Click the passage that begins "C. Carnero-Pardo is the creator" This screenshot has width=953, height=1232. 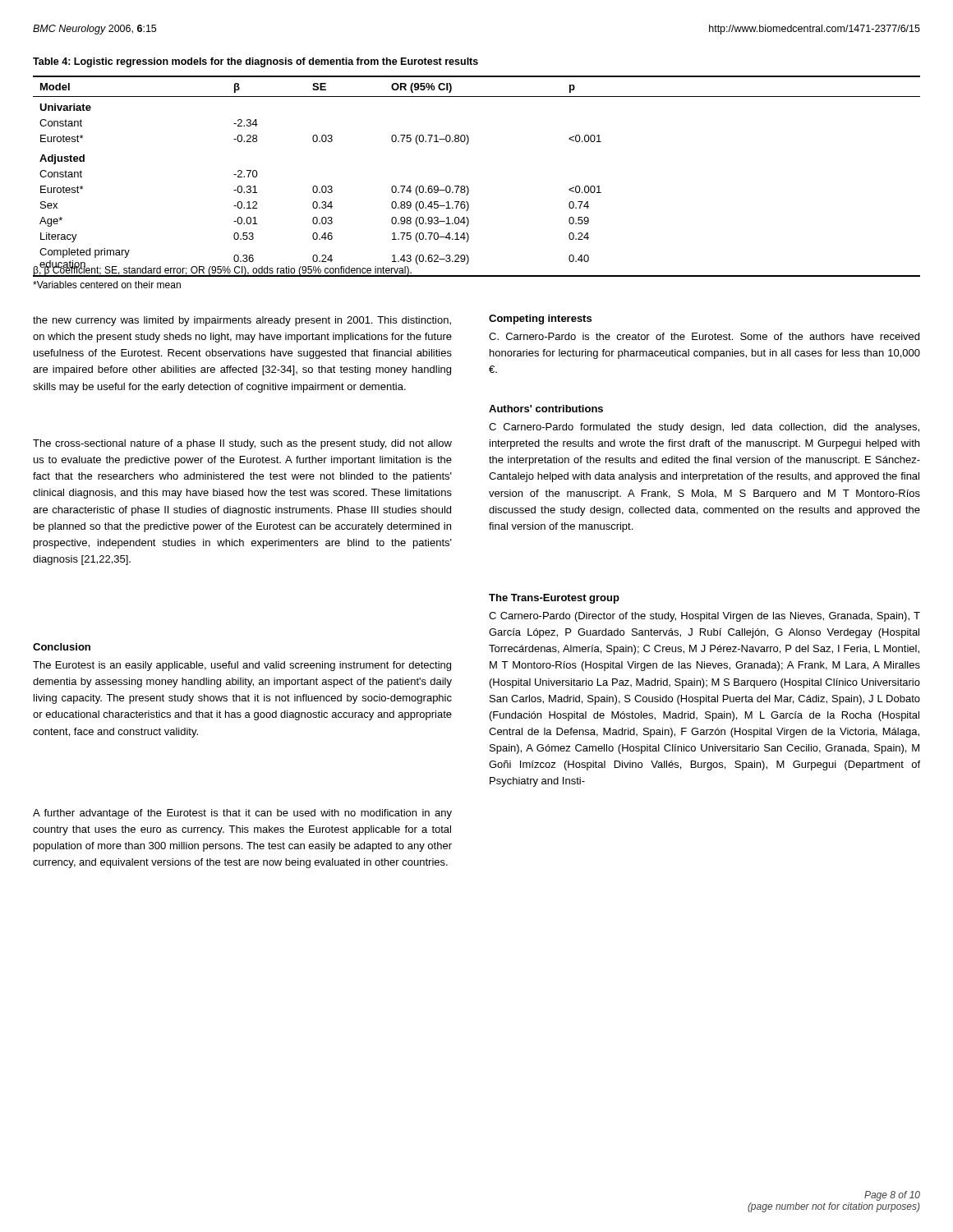coord(704,353)
